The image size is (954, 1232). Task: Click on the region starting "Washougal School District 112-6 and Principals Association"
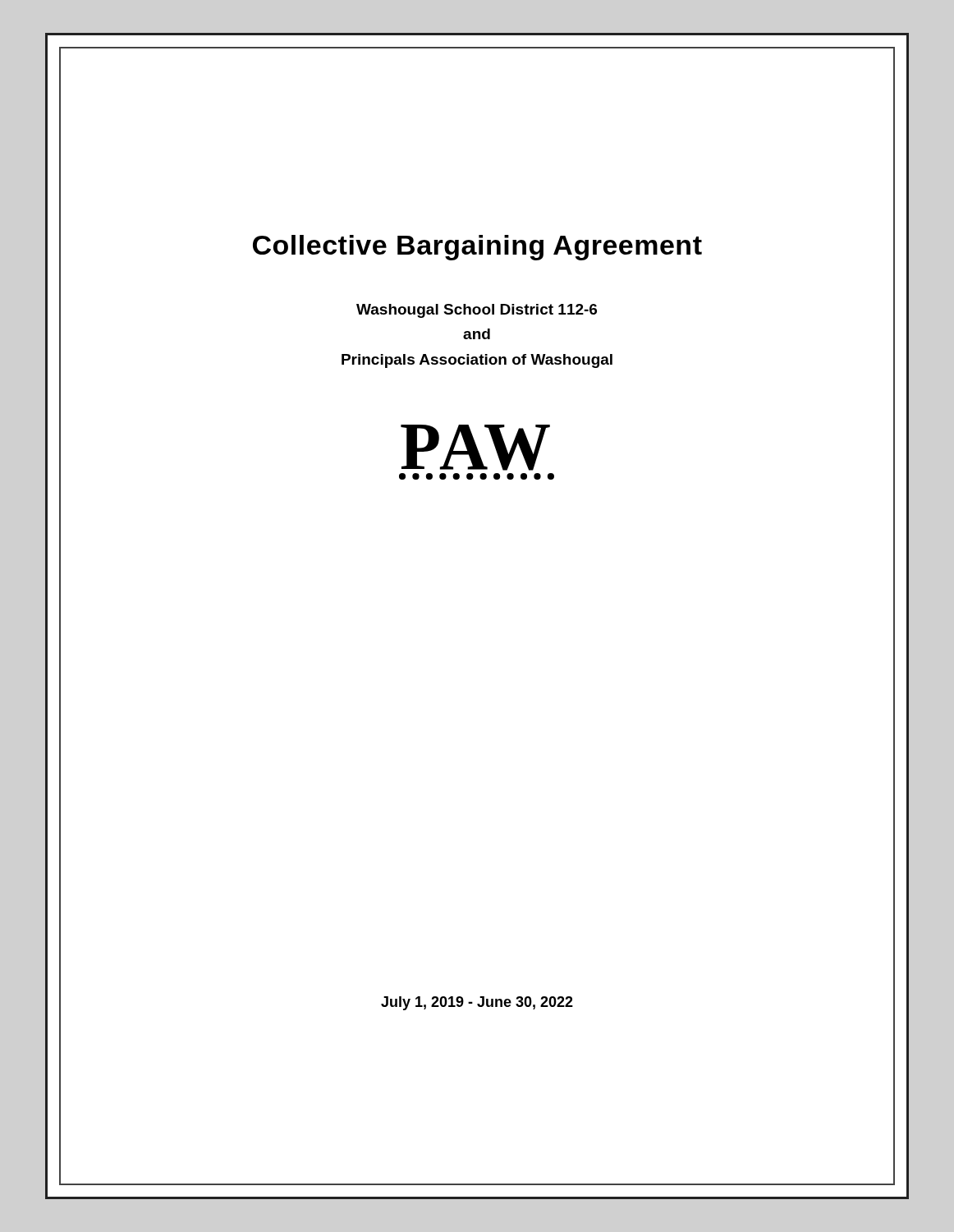tap(477, 335)
